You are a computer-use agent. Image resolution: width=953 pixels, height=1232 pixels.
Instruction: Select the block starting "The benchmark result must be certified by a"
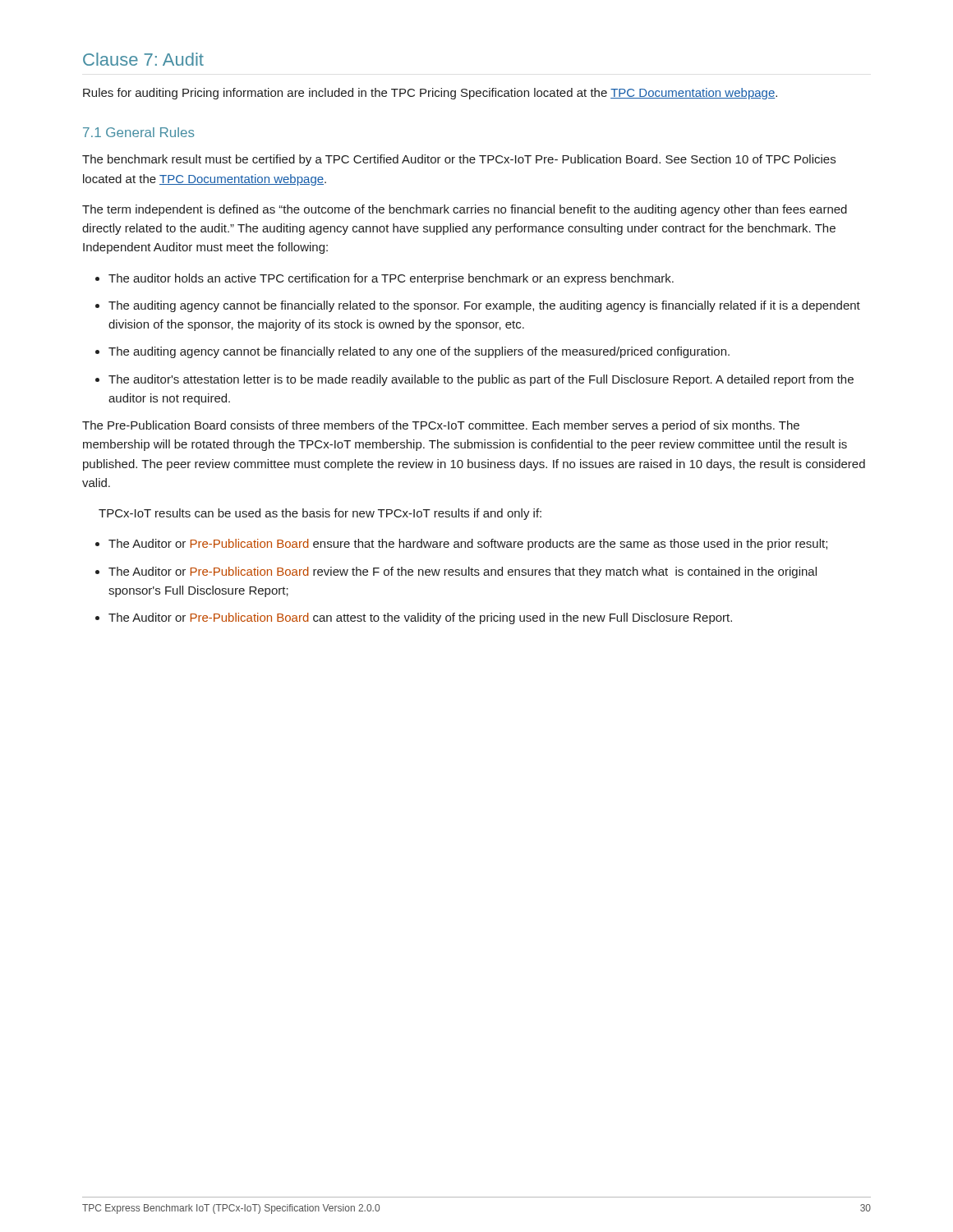click(x=476, y=169)
